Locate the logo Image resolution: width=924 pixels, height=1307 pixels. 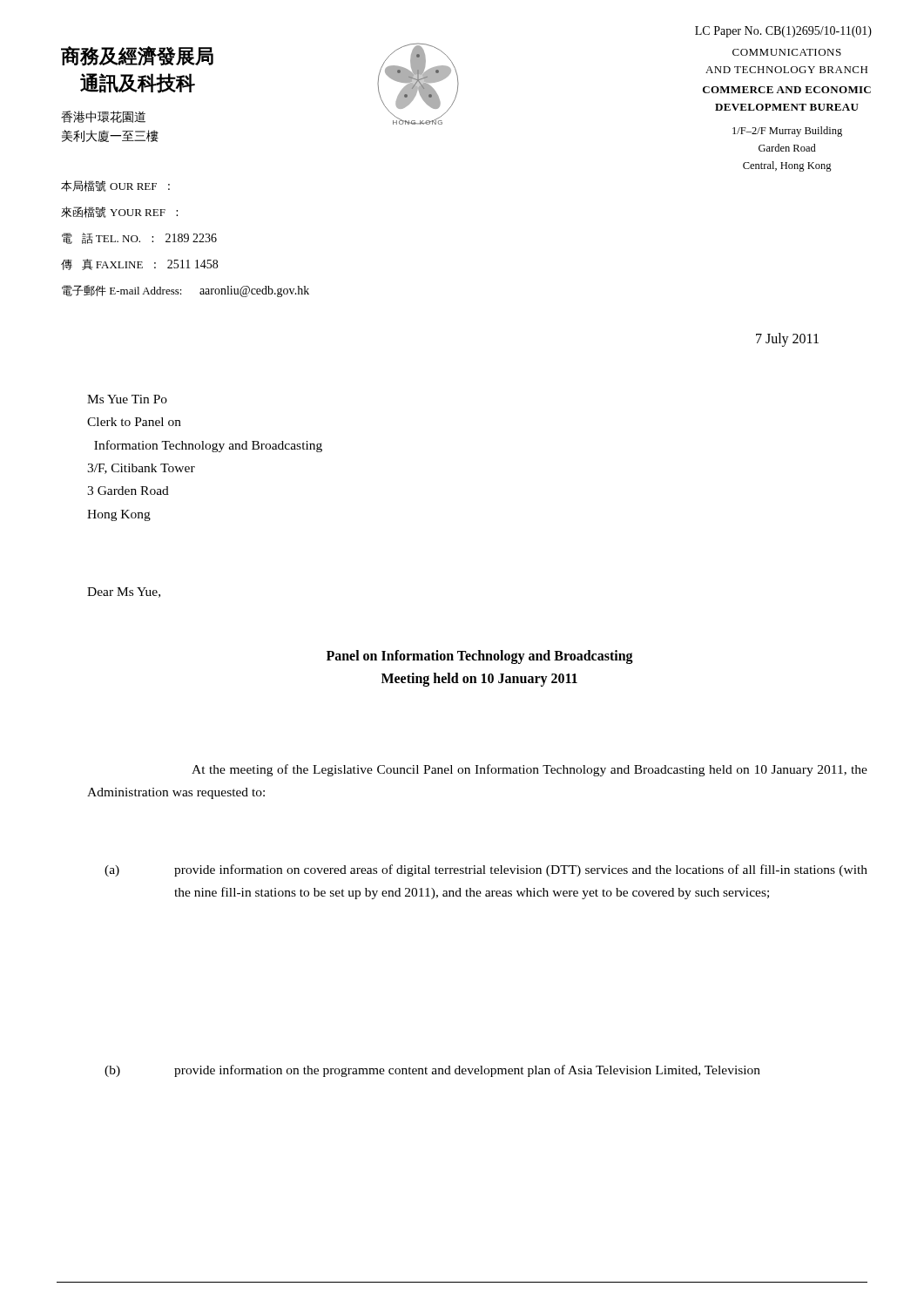[418, 87]
